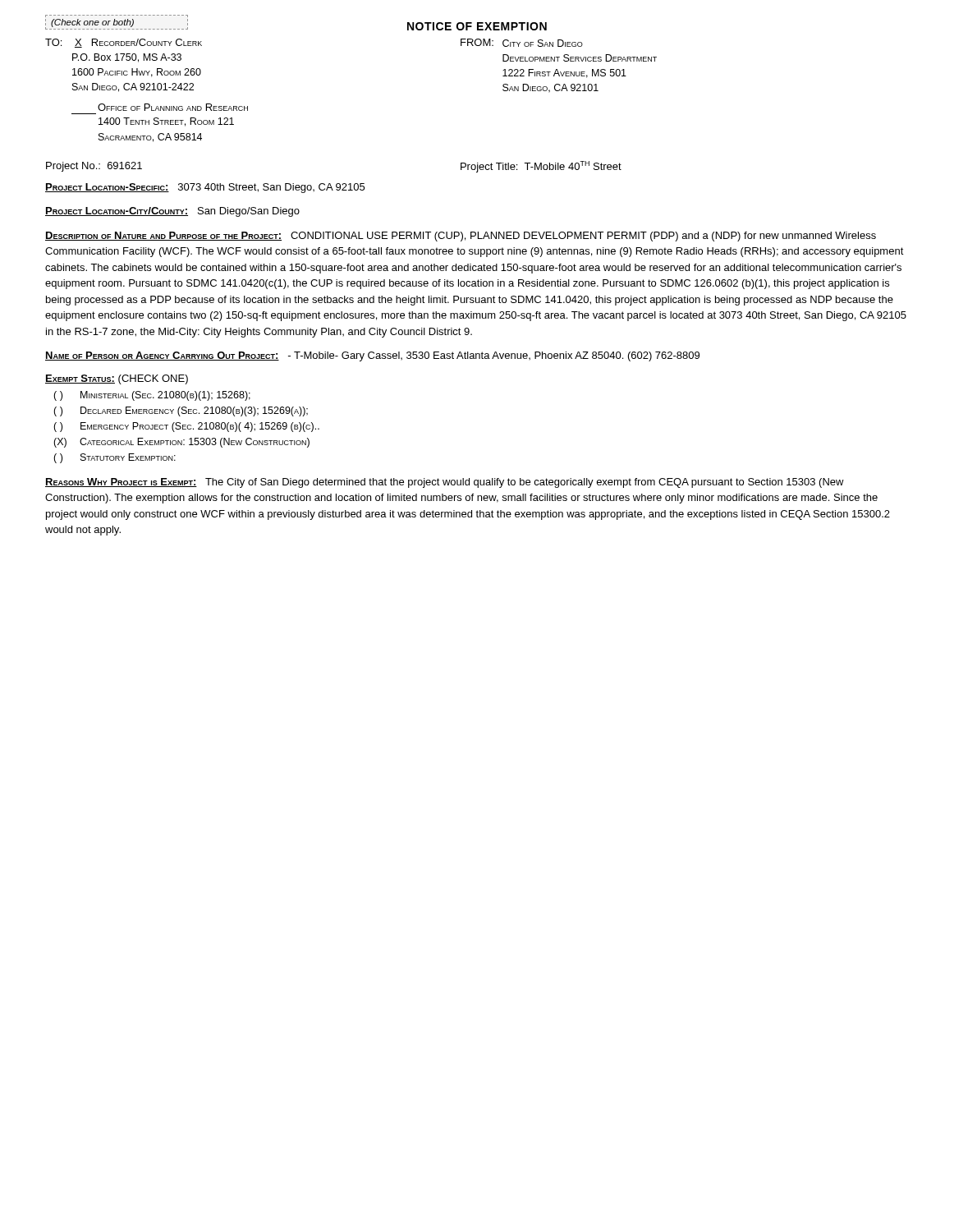Locate the text block containing "Reasons Why Project"

pos(468,505)
